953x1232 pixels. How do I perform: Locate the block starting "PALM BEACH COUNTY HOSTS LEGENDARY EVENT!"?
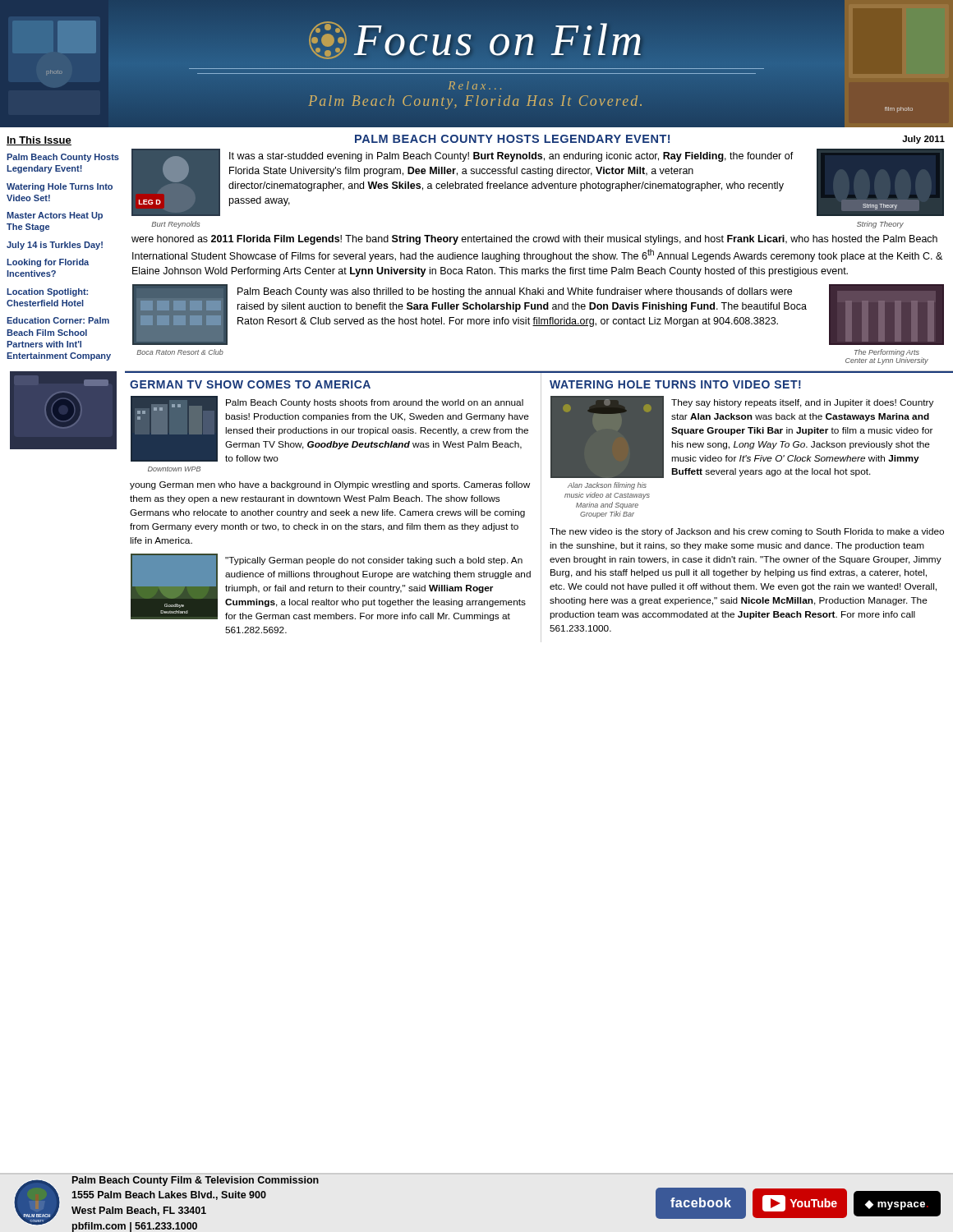[x=513, y=139]
